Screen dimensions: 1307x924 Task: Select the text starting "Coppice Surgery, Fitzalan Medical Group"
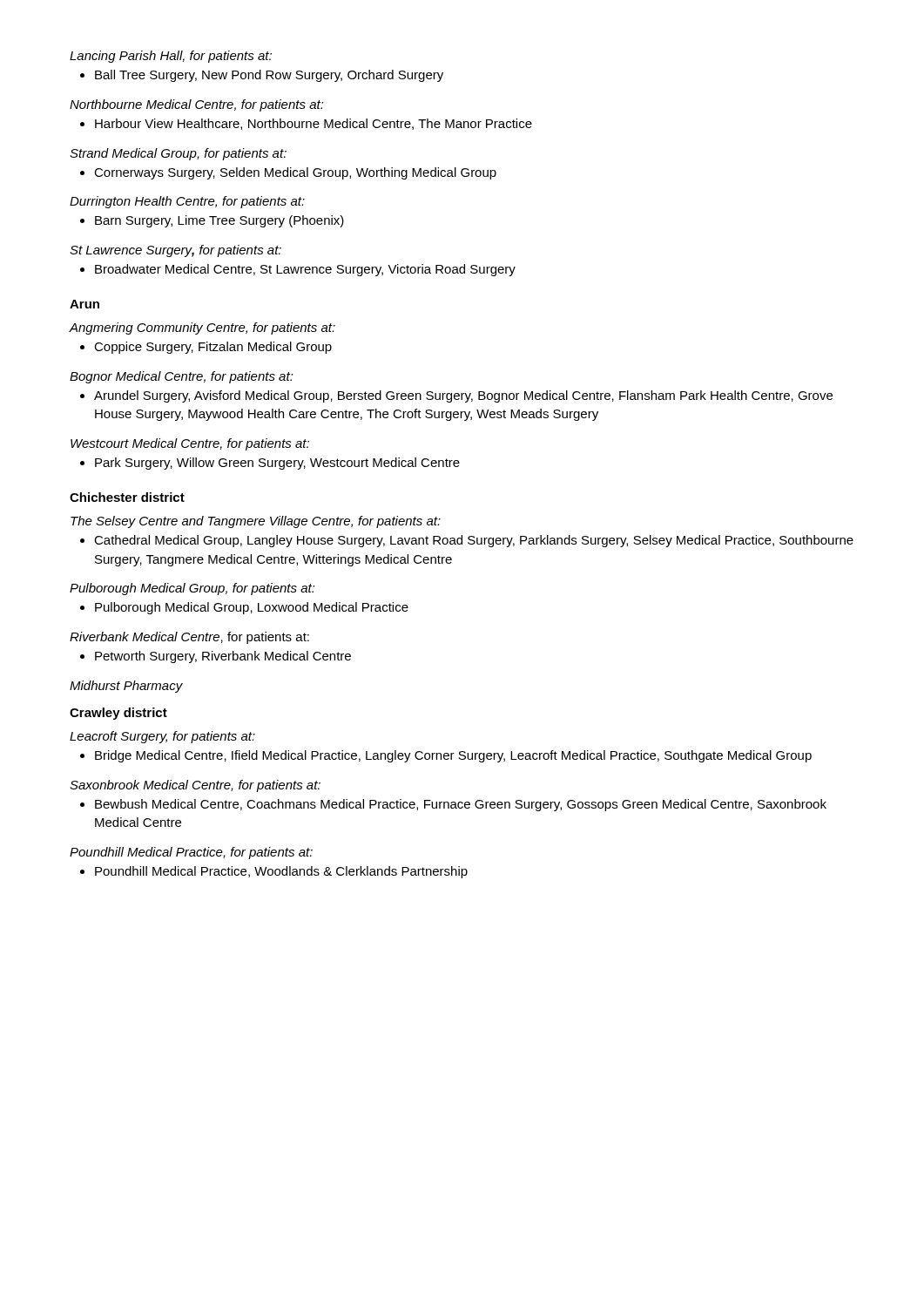tap(206, 348)
